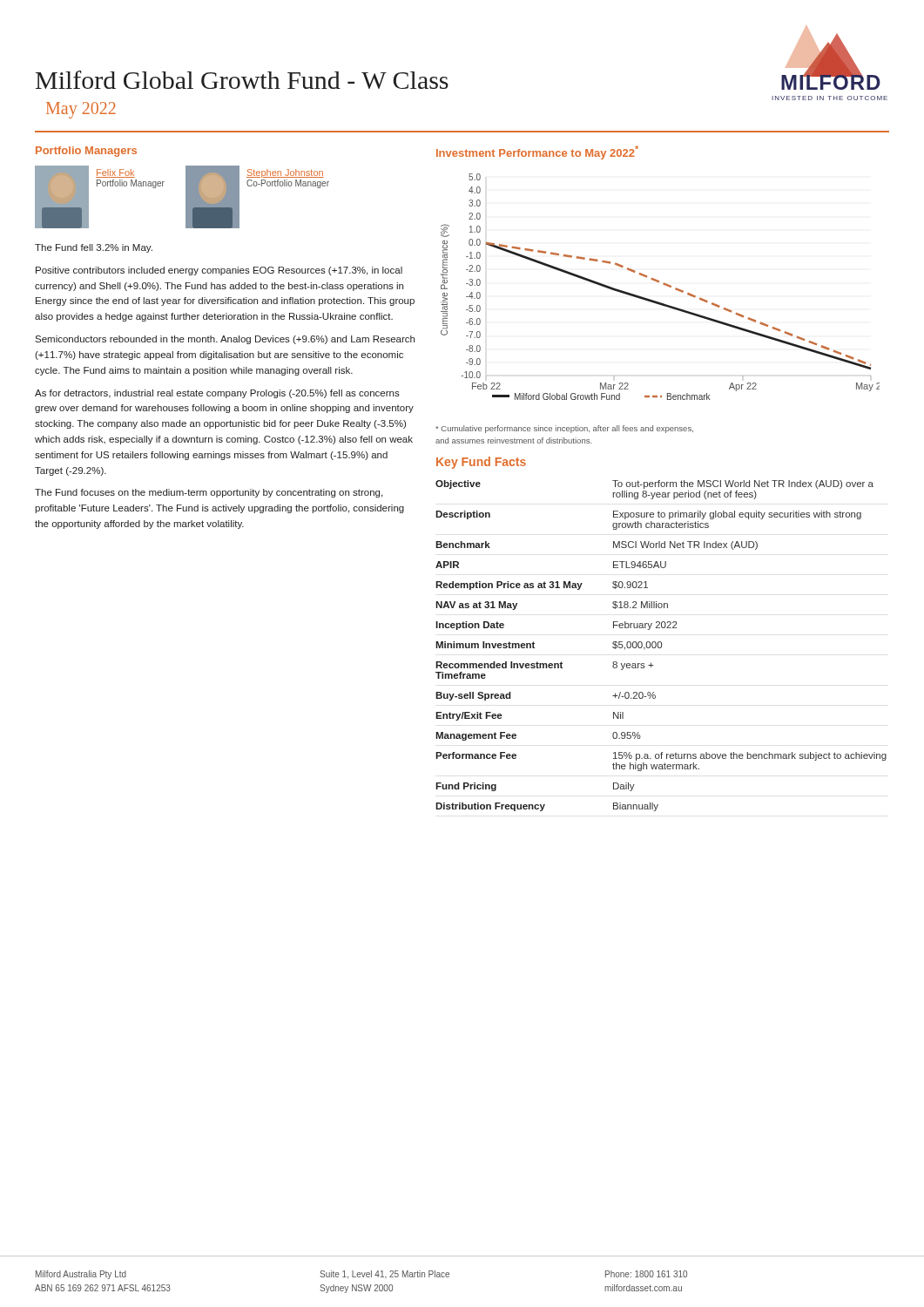
Task: Select the table that reads "NAV as at 31"
Action: [662, 645]
